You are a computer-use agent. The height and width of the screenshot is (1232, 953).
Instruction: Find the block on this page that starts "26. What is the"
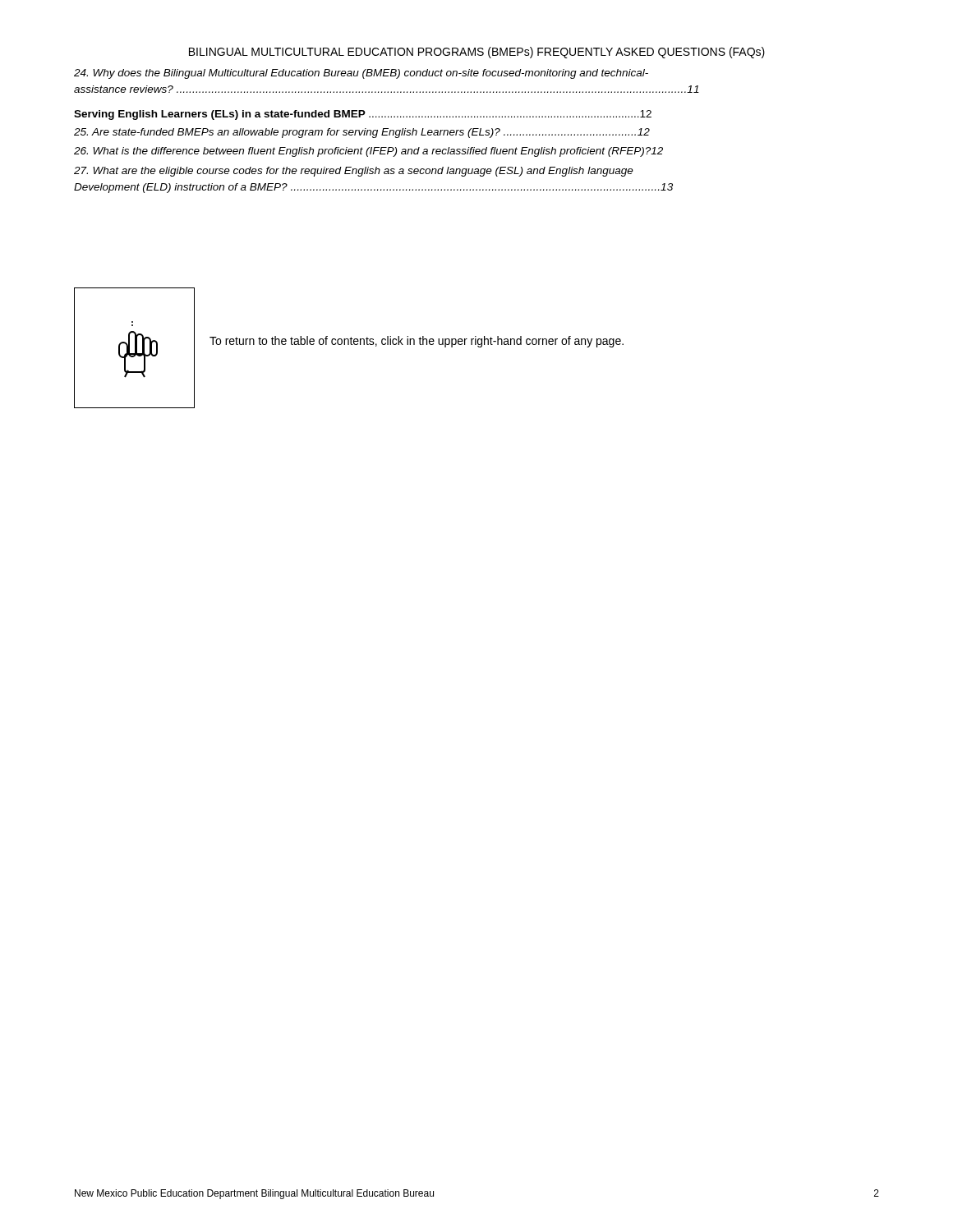coord(369,151)
